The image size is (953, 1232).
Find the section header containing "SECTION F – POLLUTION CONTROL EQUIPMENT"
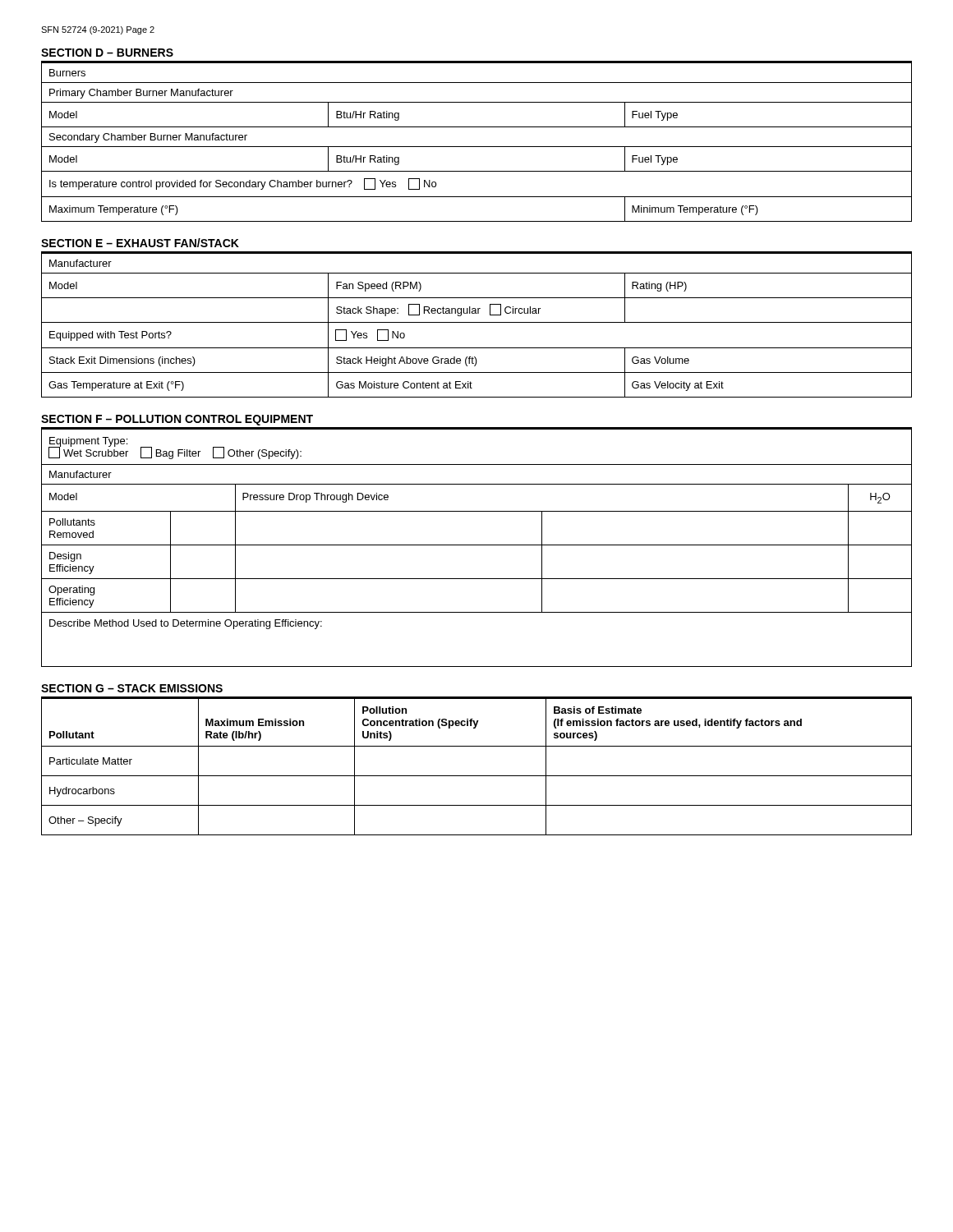coord(177,419)
